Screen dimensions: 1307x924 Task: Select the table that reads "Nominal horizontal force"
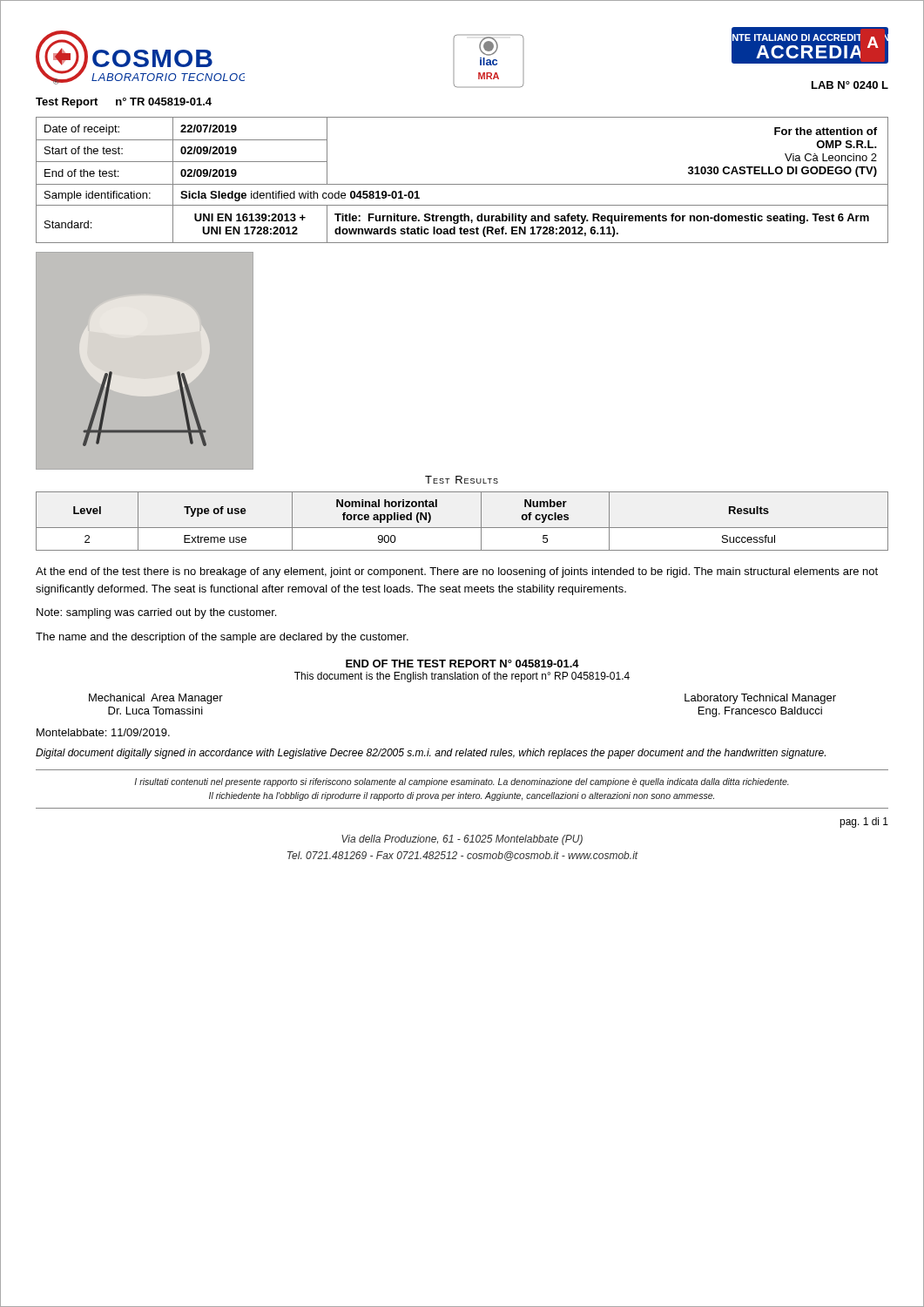point(462,521)
